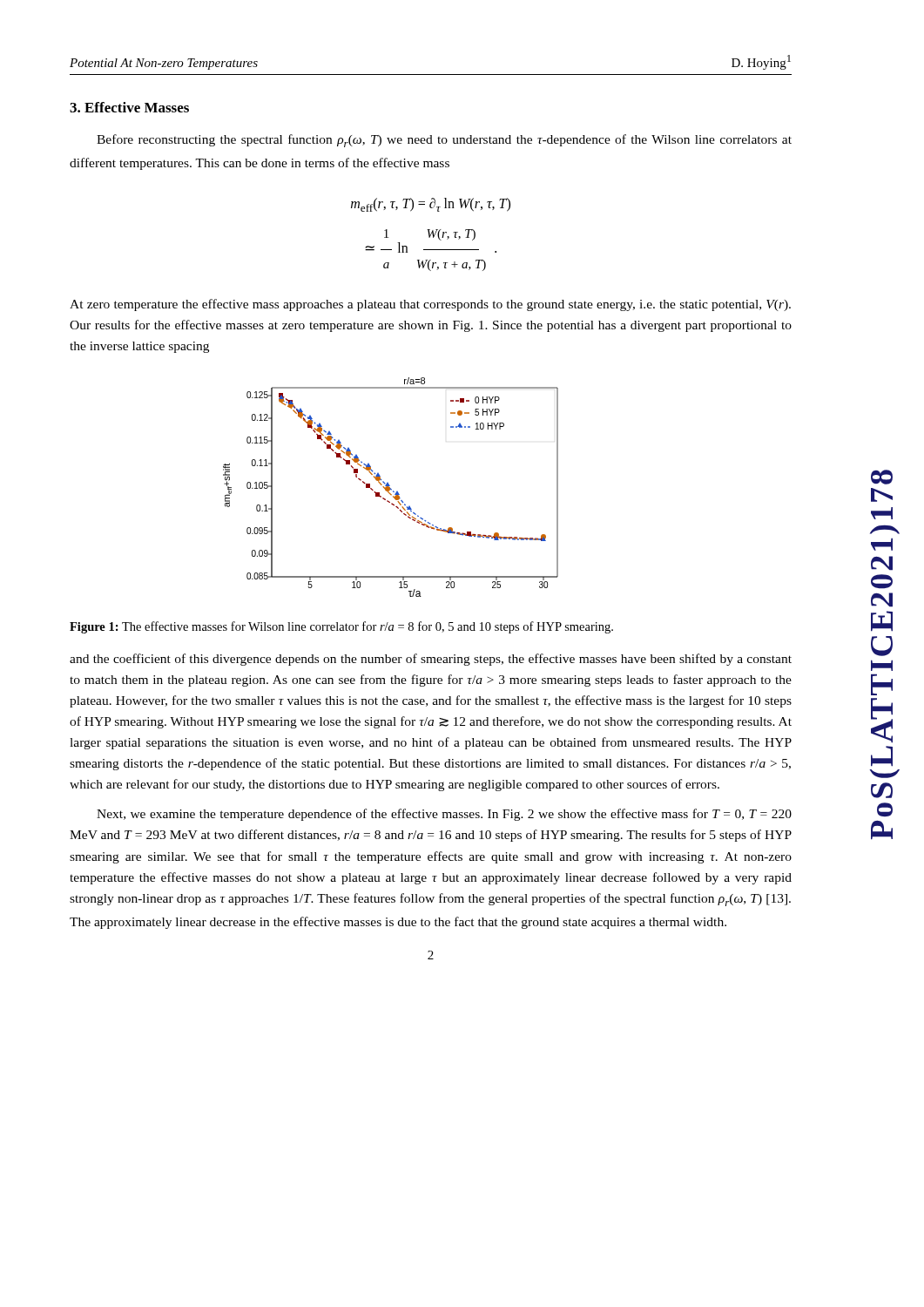
Task: Click the passage that begins "At zero temperature the effective mass approaches a"
Action: [431, 325]
